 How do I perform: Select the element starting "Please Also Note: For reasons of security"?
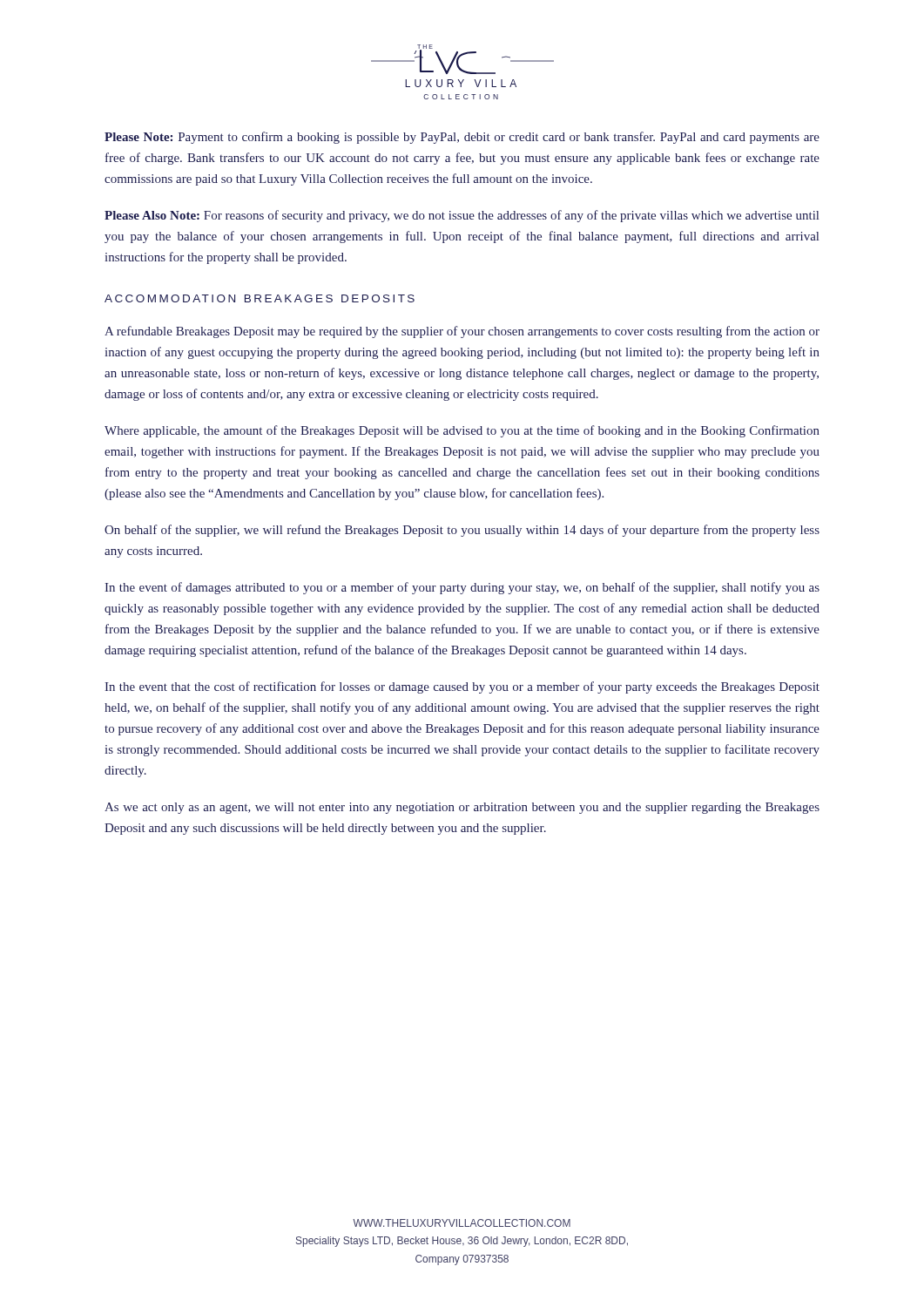(x=462, y=236)
